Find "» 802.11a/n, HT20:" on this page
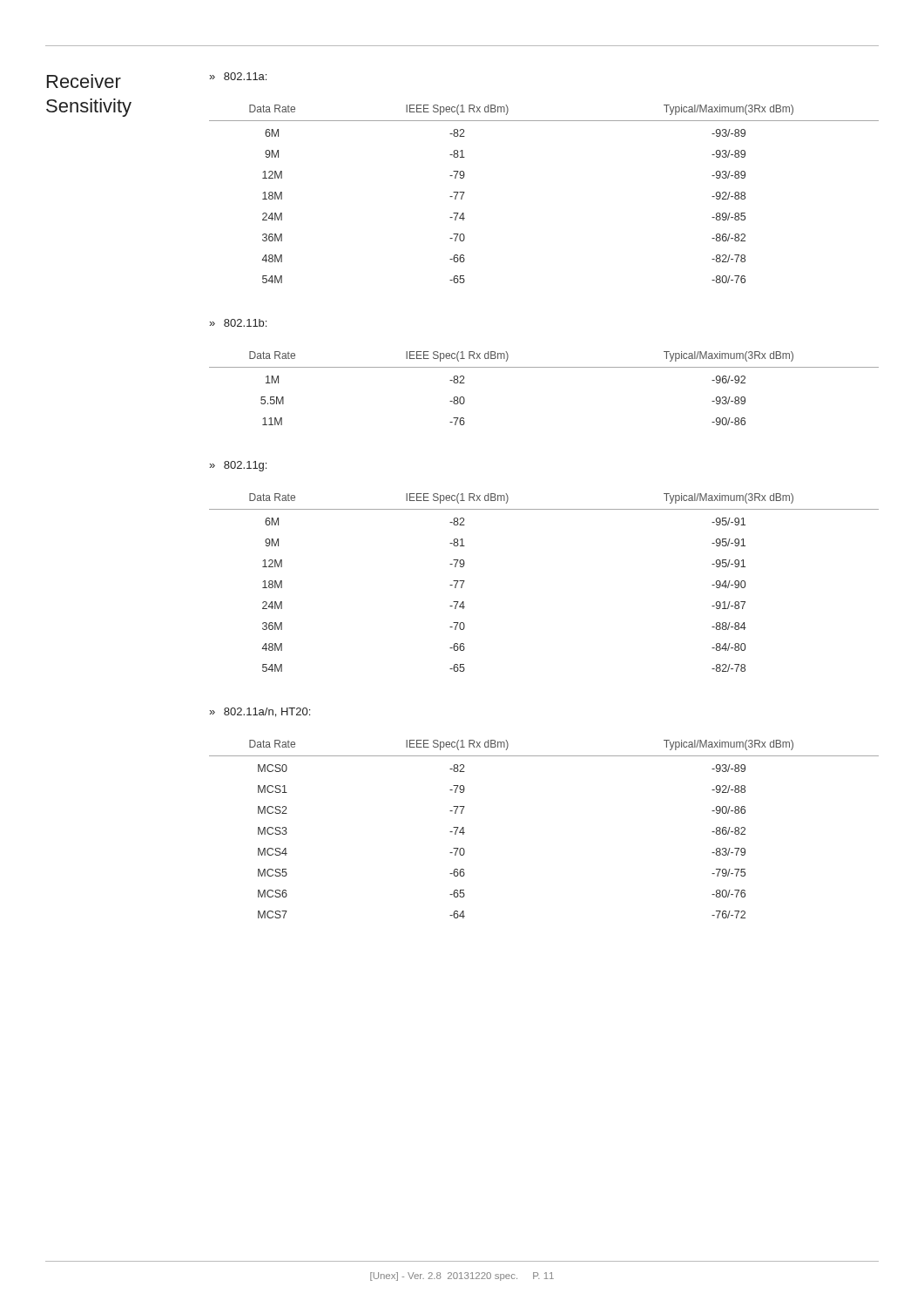The image size is (924, 1307). tap(260, 711)
